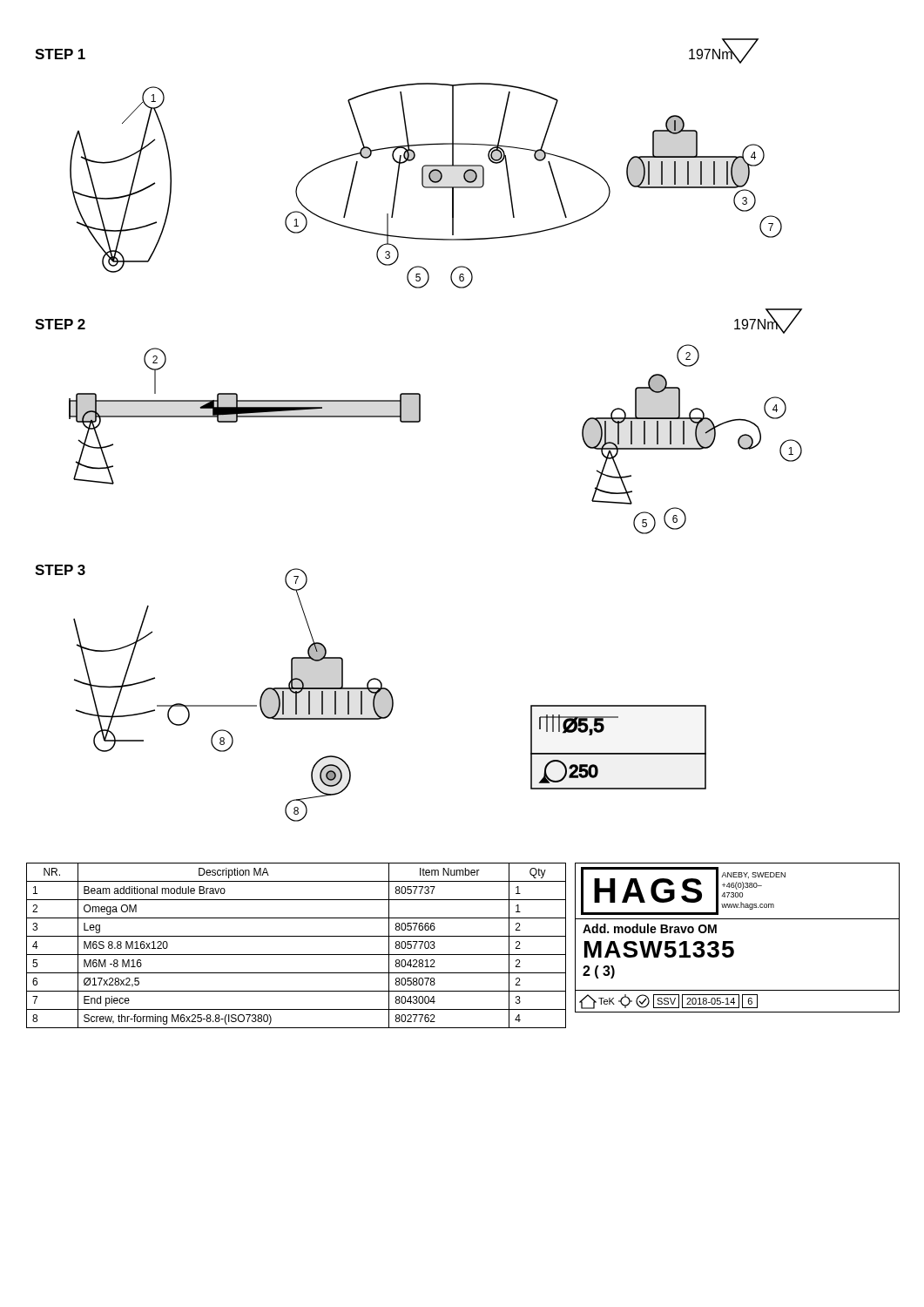Click on the table containing "Screw, thr-forming M6x25-8.8-(ISO7380)"
This screenshot has height=1307, width=924.
[x=296, y=945]
